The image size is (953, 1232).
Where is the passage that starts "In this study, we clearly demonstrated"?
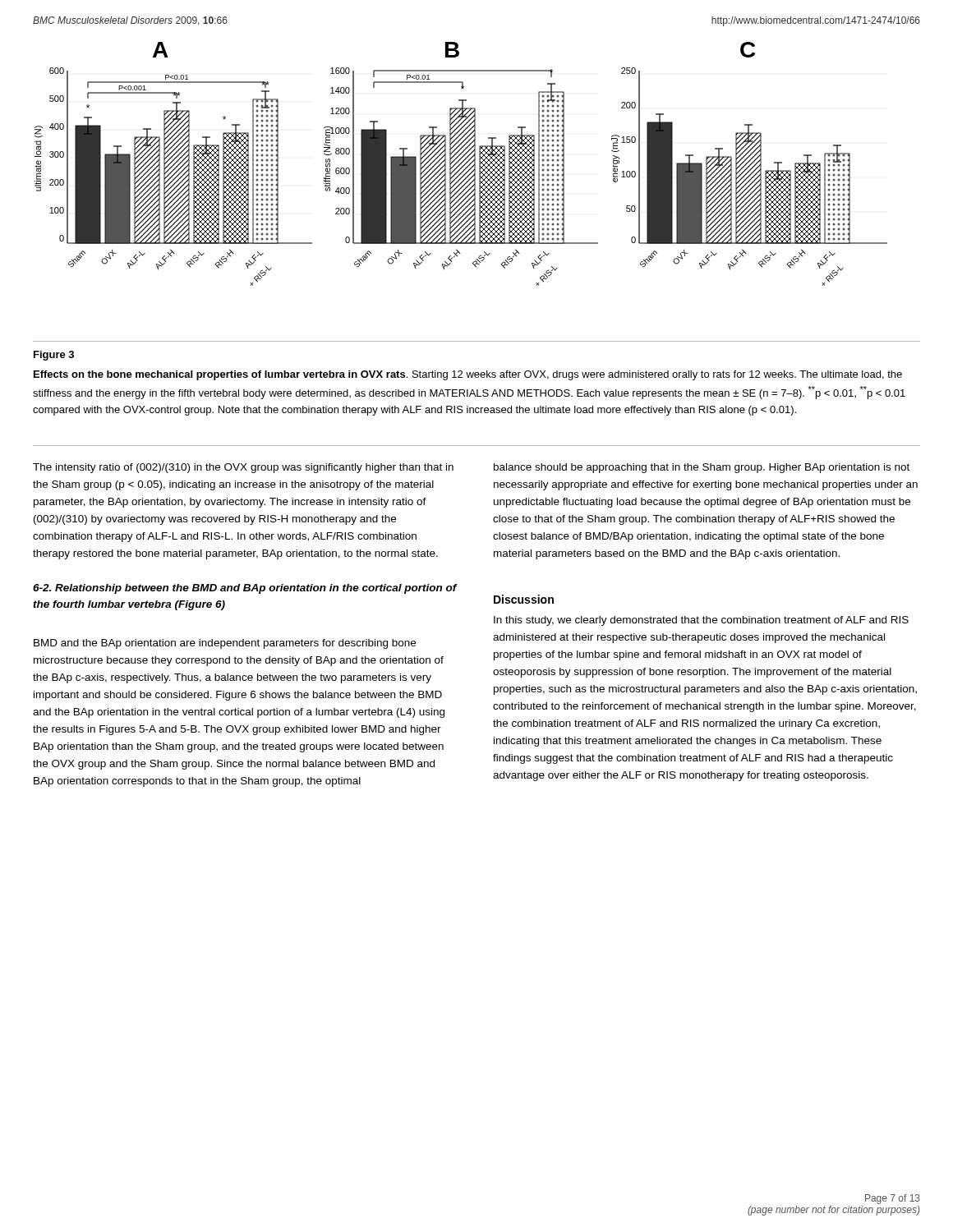click(707, 697)
